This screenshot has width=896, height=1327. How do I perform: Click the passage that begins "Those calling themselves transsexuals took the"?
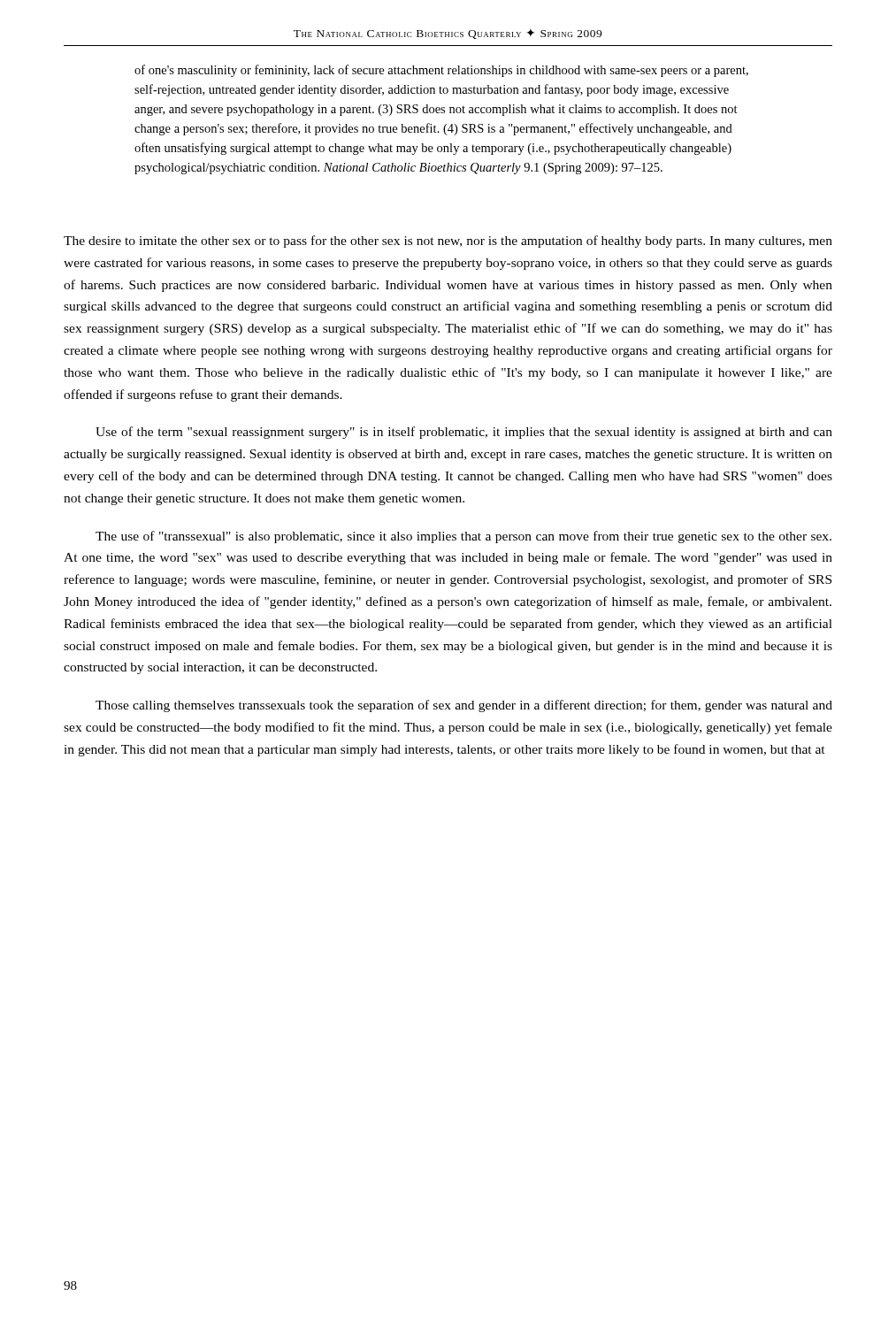click(x=448, y=727)
